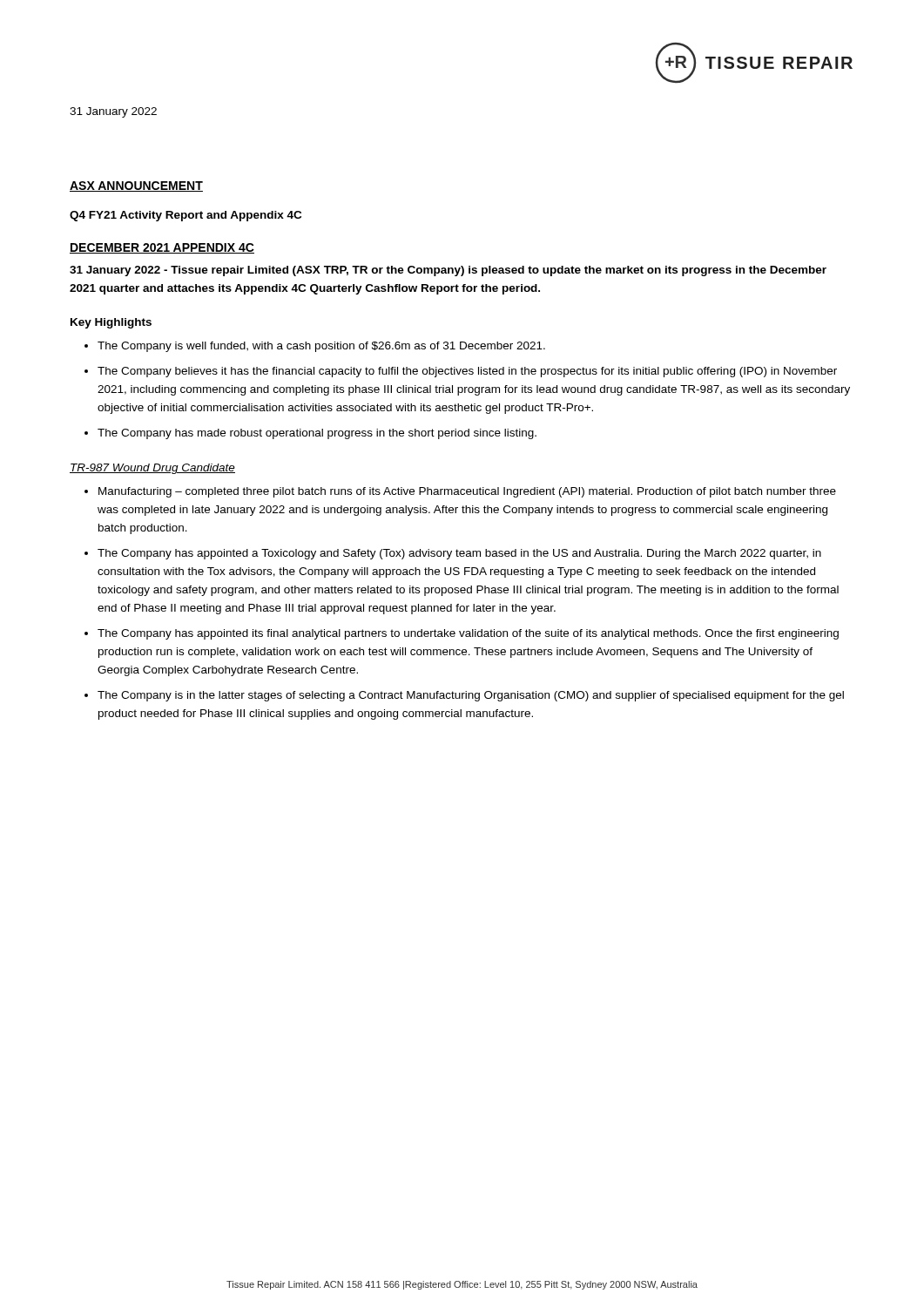Click on the text block starting "The Company has appointed its final analytical partners"
This screenshot has width=924, height=1307.
pyautogui.click(x=468, y=651)
